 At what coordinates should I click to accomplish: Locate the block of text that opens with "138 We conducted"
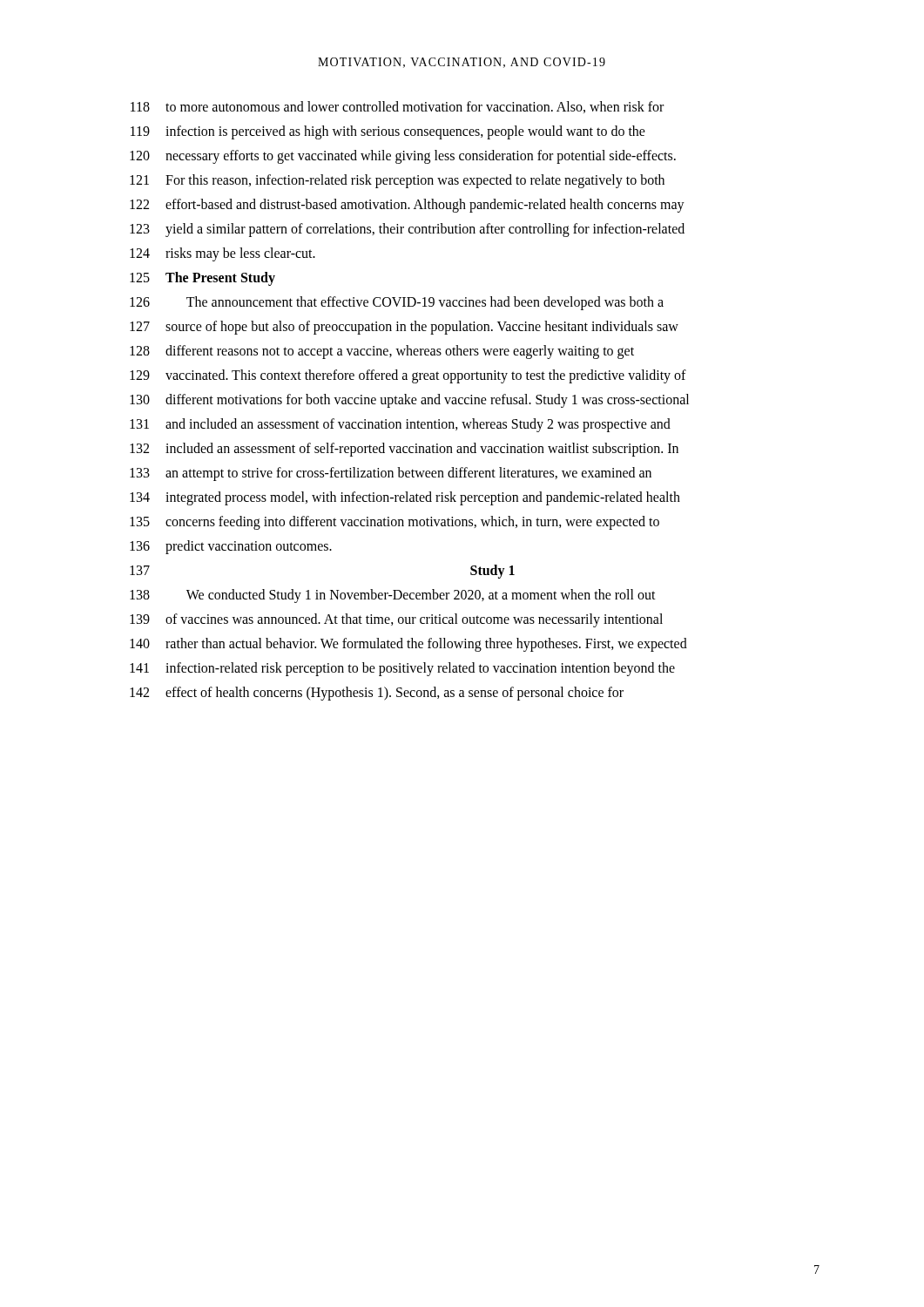462,595
